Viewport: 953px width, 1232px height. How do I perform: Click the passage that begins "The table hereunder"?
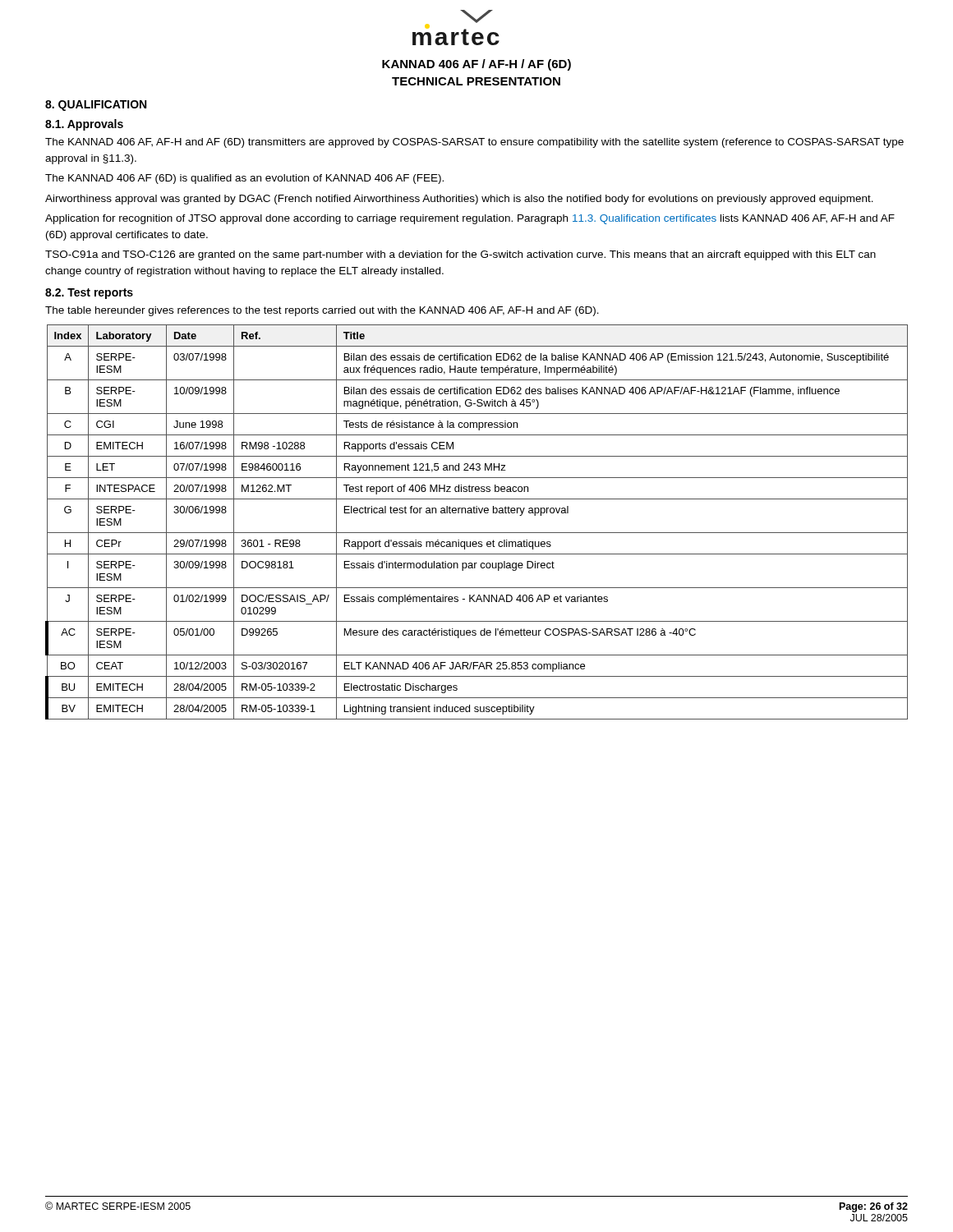(x=322, y=310)
